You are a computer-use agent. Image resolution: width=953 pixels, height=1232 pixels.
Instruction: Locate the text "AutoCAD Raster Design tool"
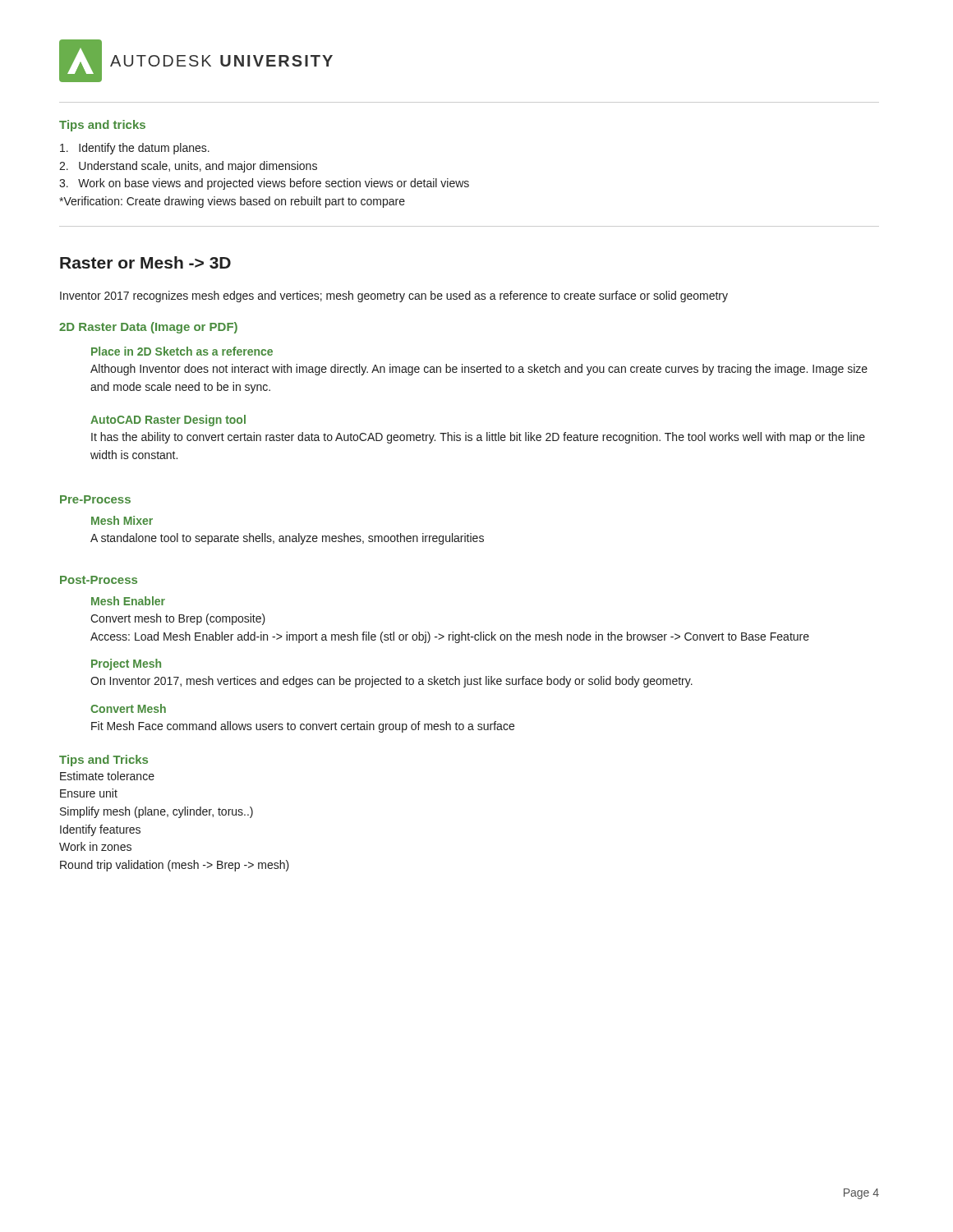pos(168,420)
